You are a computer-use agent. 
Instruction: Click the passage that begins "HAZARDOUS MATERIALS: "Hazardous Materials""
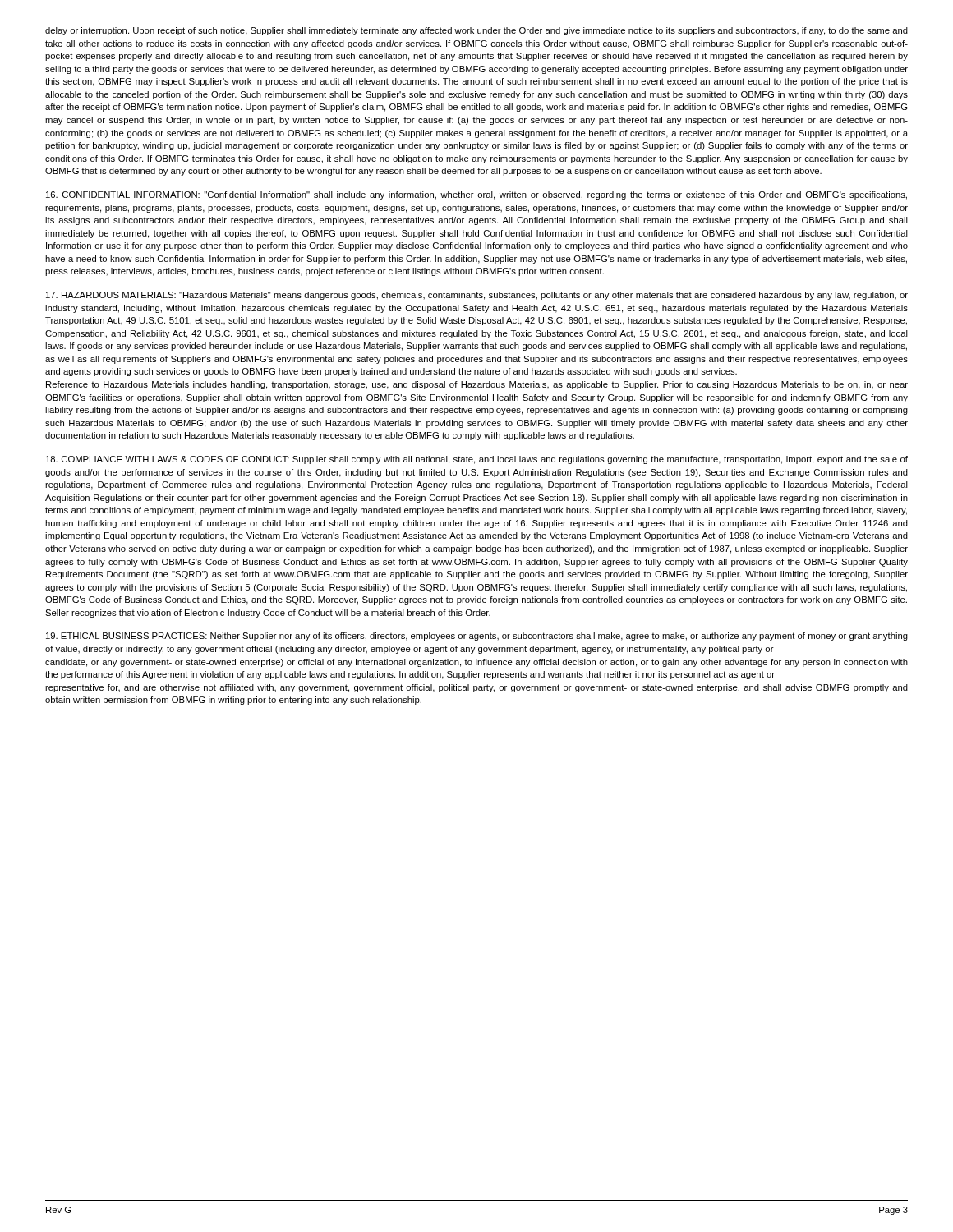[x=476, y=365]
